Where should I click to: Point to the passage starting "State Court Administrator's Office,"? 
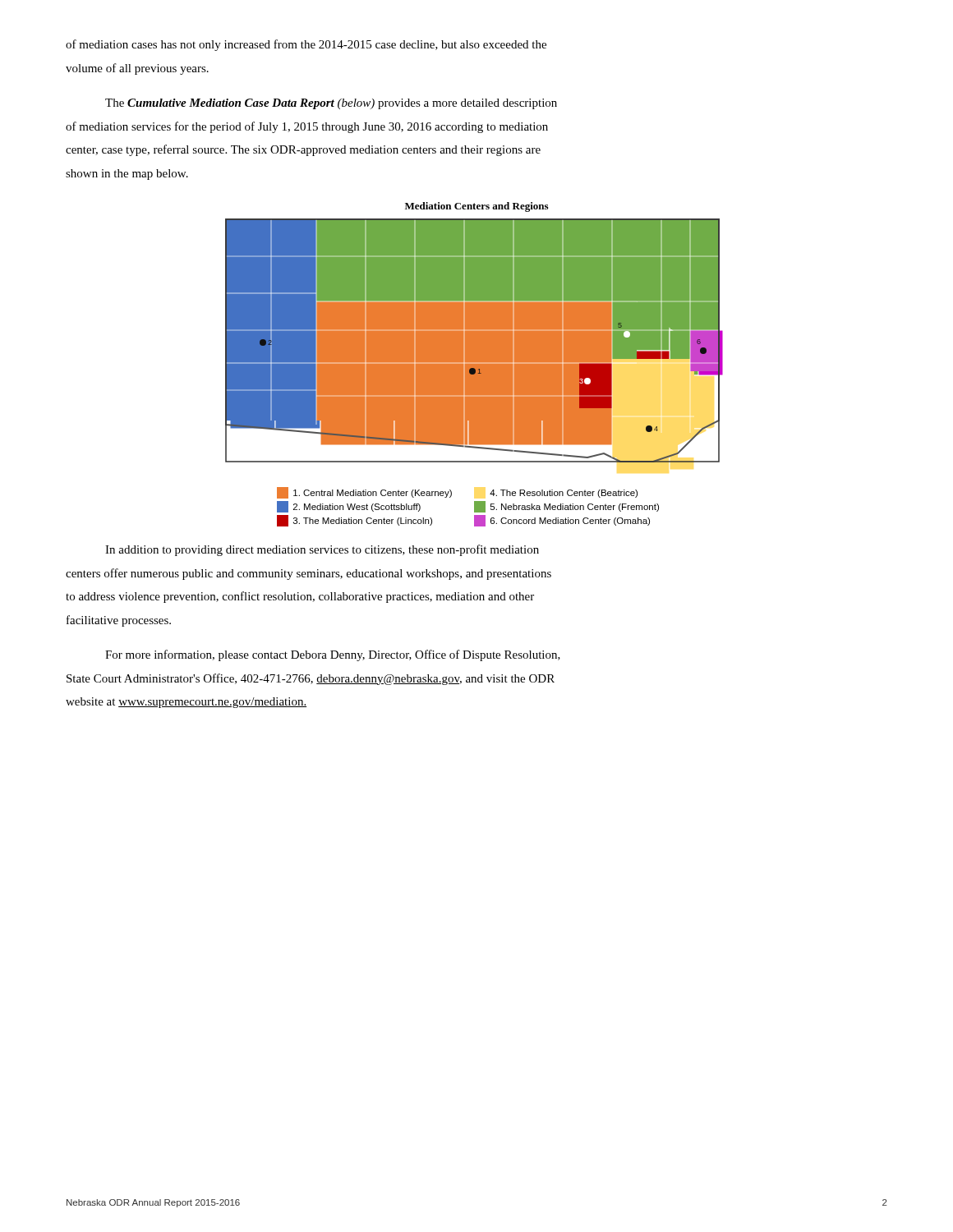[310, 678]
